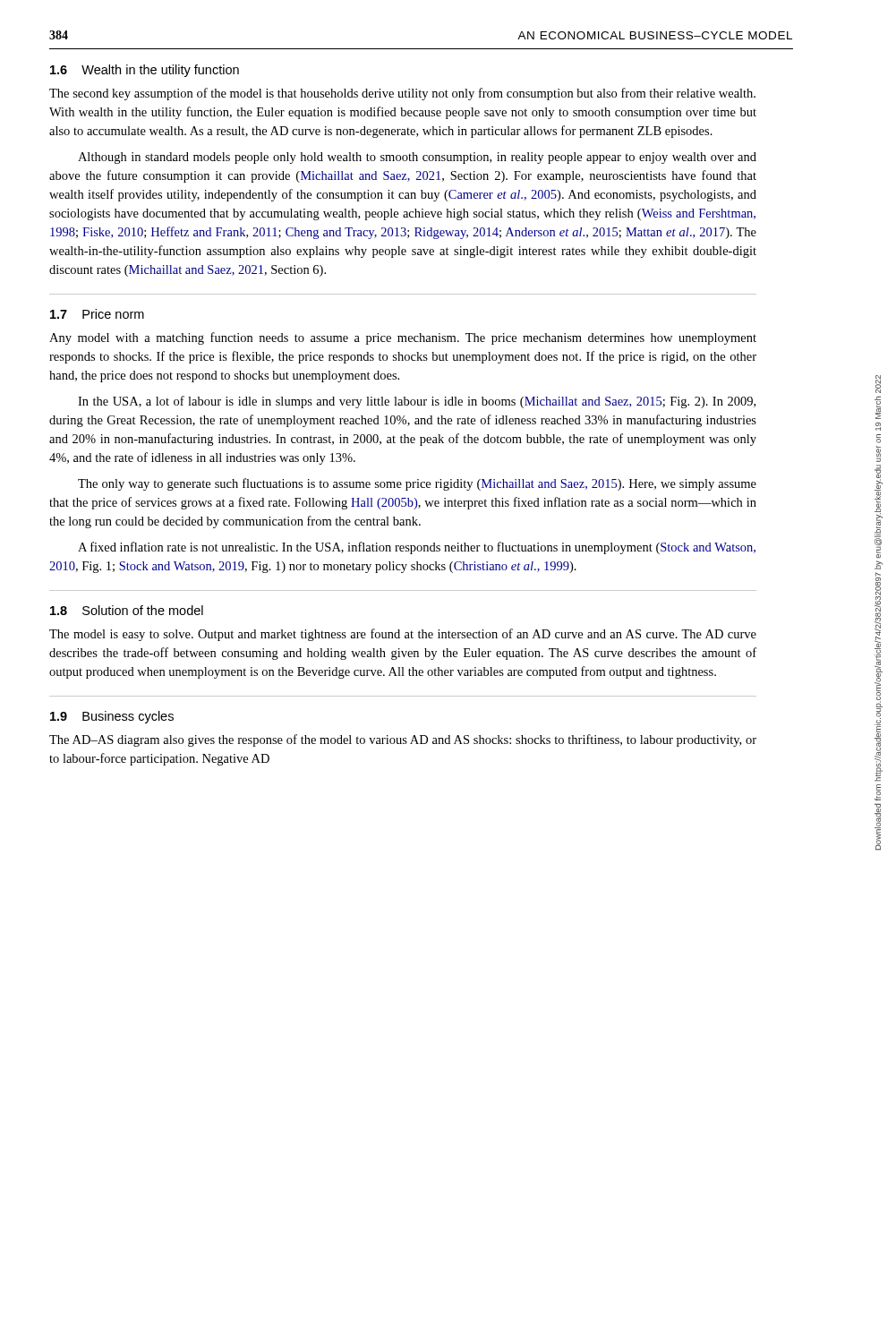Navigate to the element starting "1.6 Wealth in the utility function"
Image resolution: width=896 pixels, height=1343 pixels.
[144, 70]
